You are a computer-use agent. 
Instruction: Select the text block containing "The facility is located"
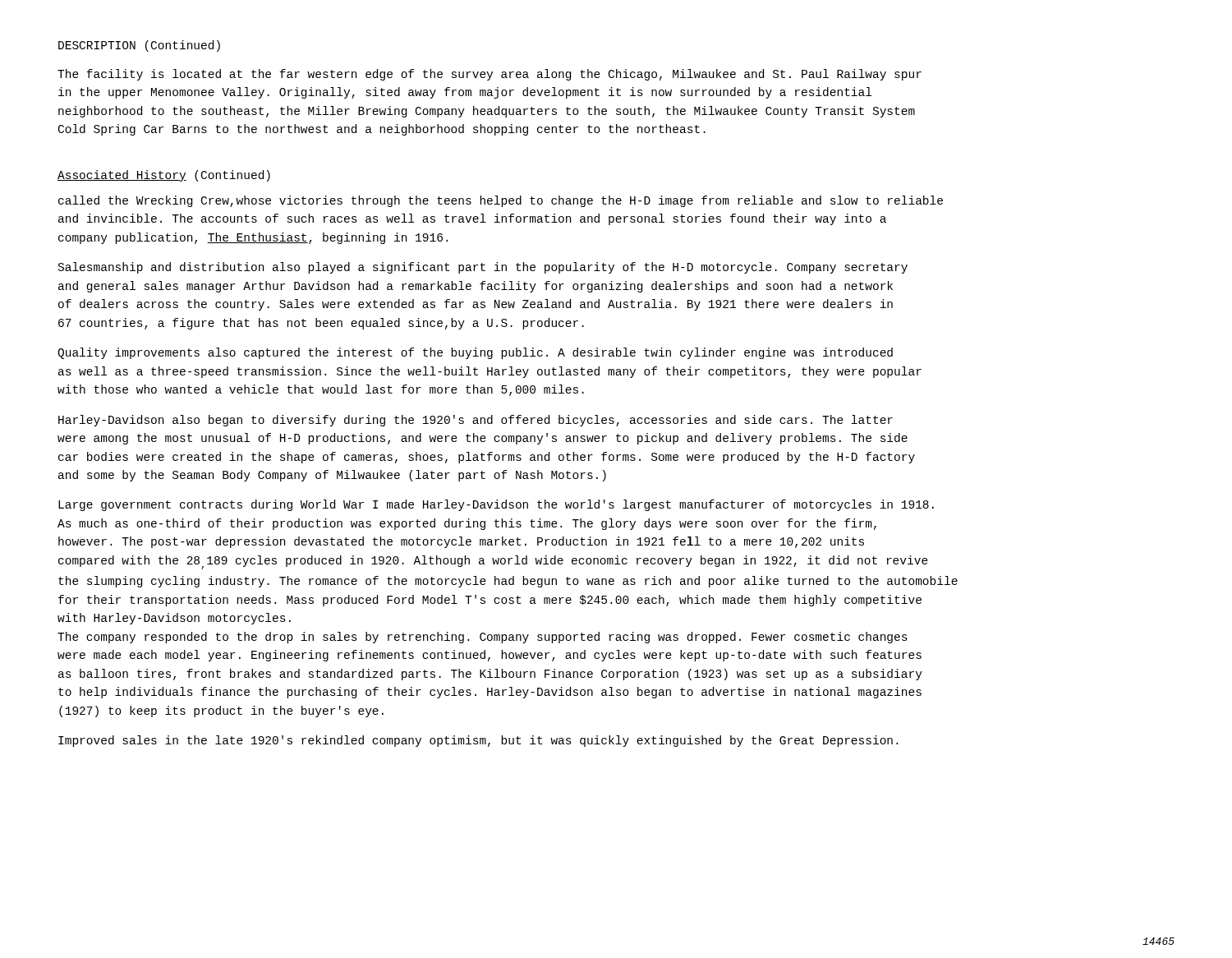pyautogui.click(x=490, y=102)
